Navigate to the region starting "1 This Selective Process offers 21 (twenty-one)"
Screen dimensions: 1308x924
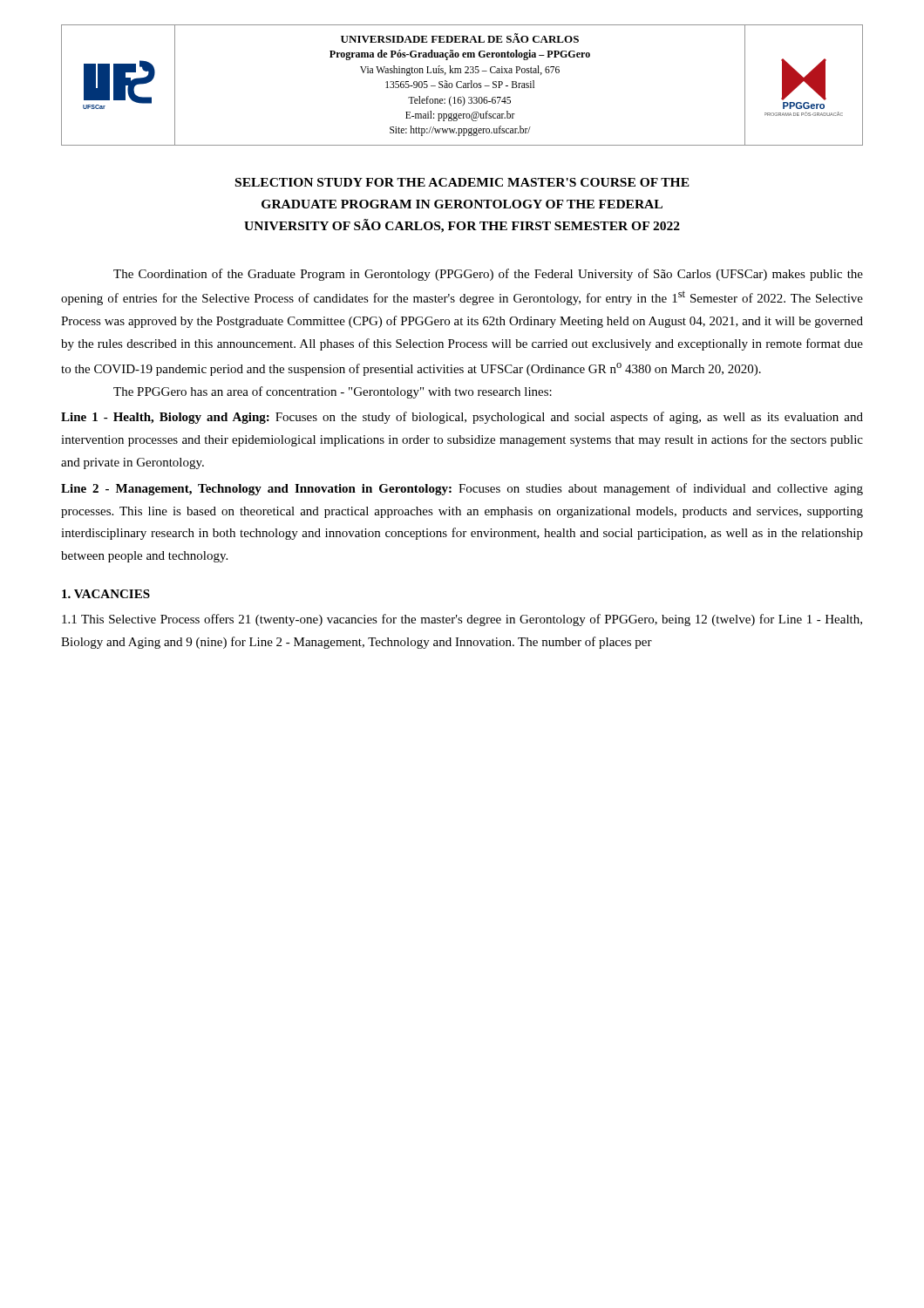click(462, 630)
